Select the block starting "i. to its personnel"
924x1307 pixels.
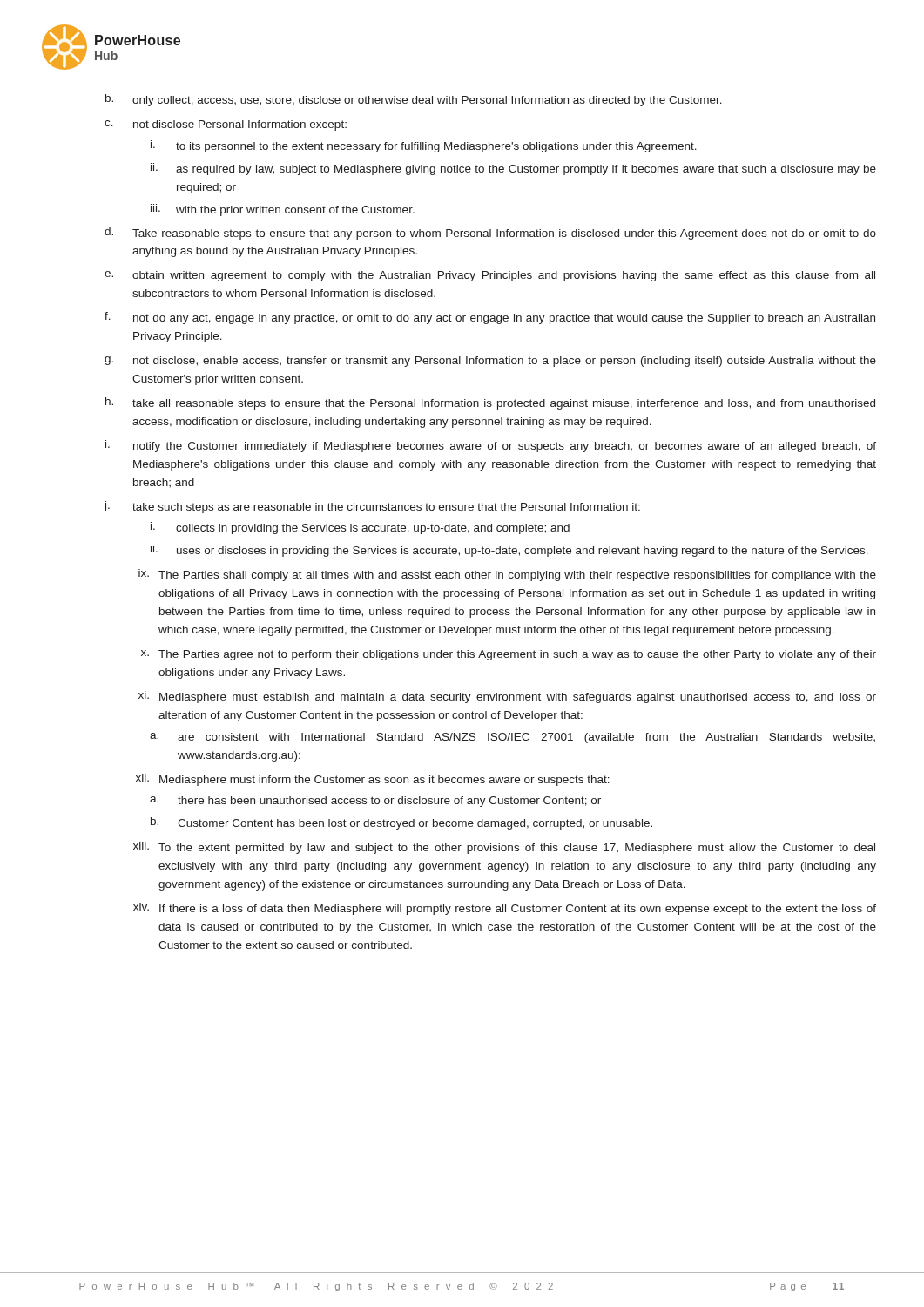(x=513, y=147)
